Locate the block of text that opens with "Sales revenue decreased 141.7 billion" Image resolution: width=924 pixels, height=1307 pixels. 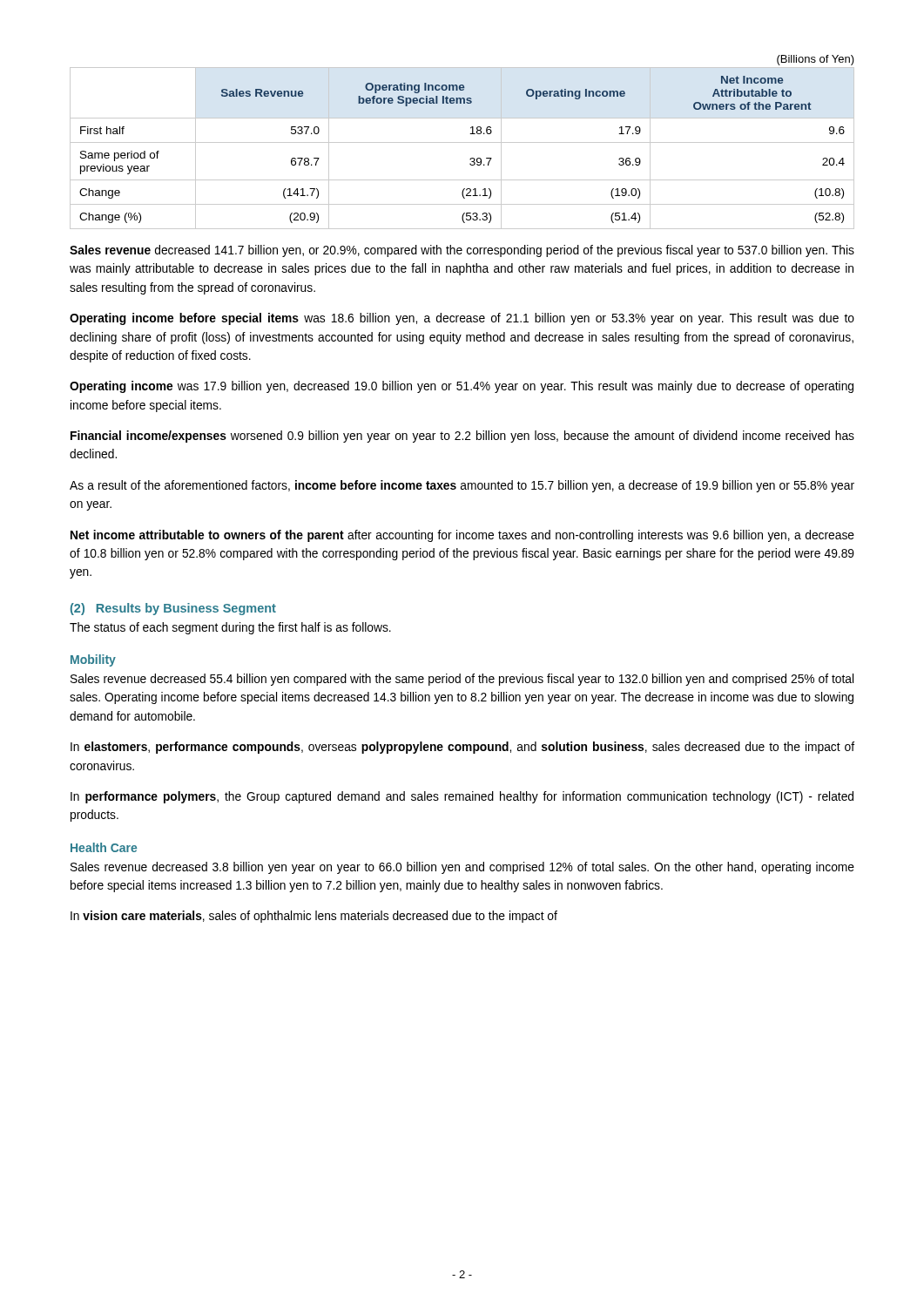point(462,269)
